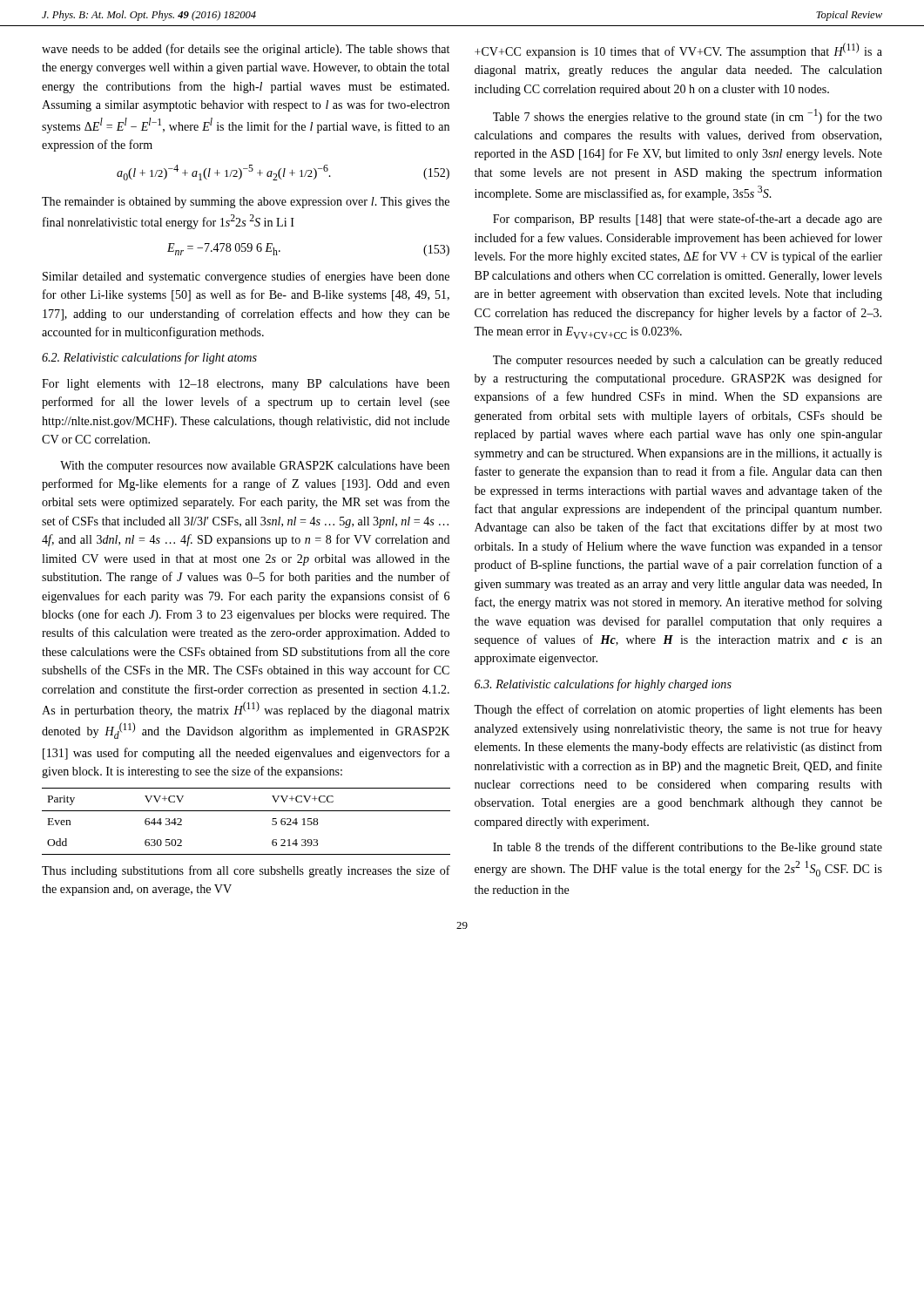Click on the text starting "6.3. Relativistic calculations for"
924x1307 pixels.
(678, 684)
